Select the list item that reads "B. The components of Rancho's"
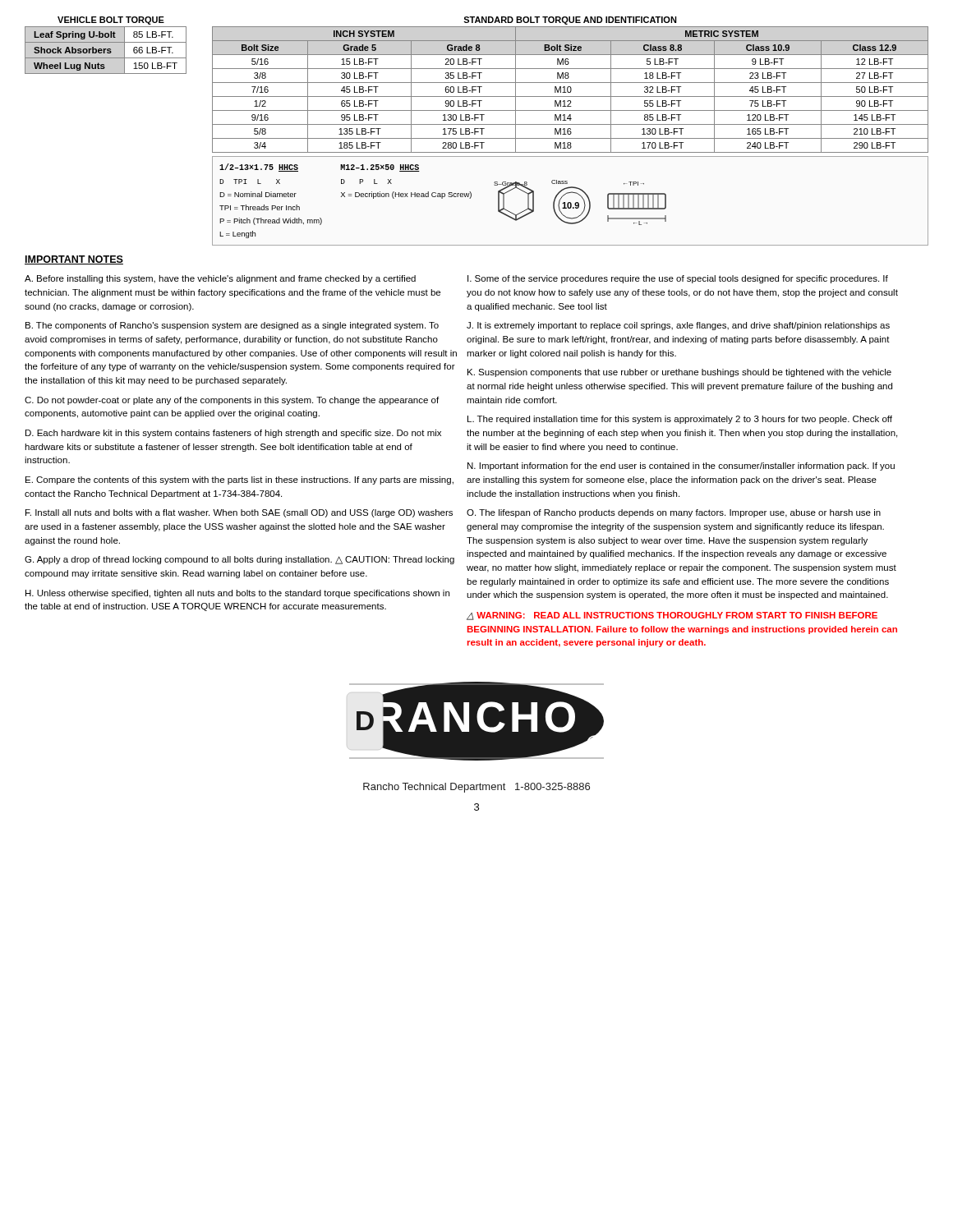 pos(241,353)
